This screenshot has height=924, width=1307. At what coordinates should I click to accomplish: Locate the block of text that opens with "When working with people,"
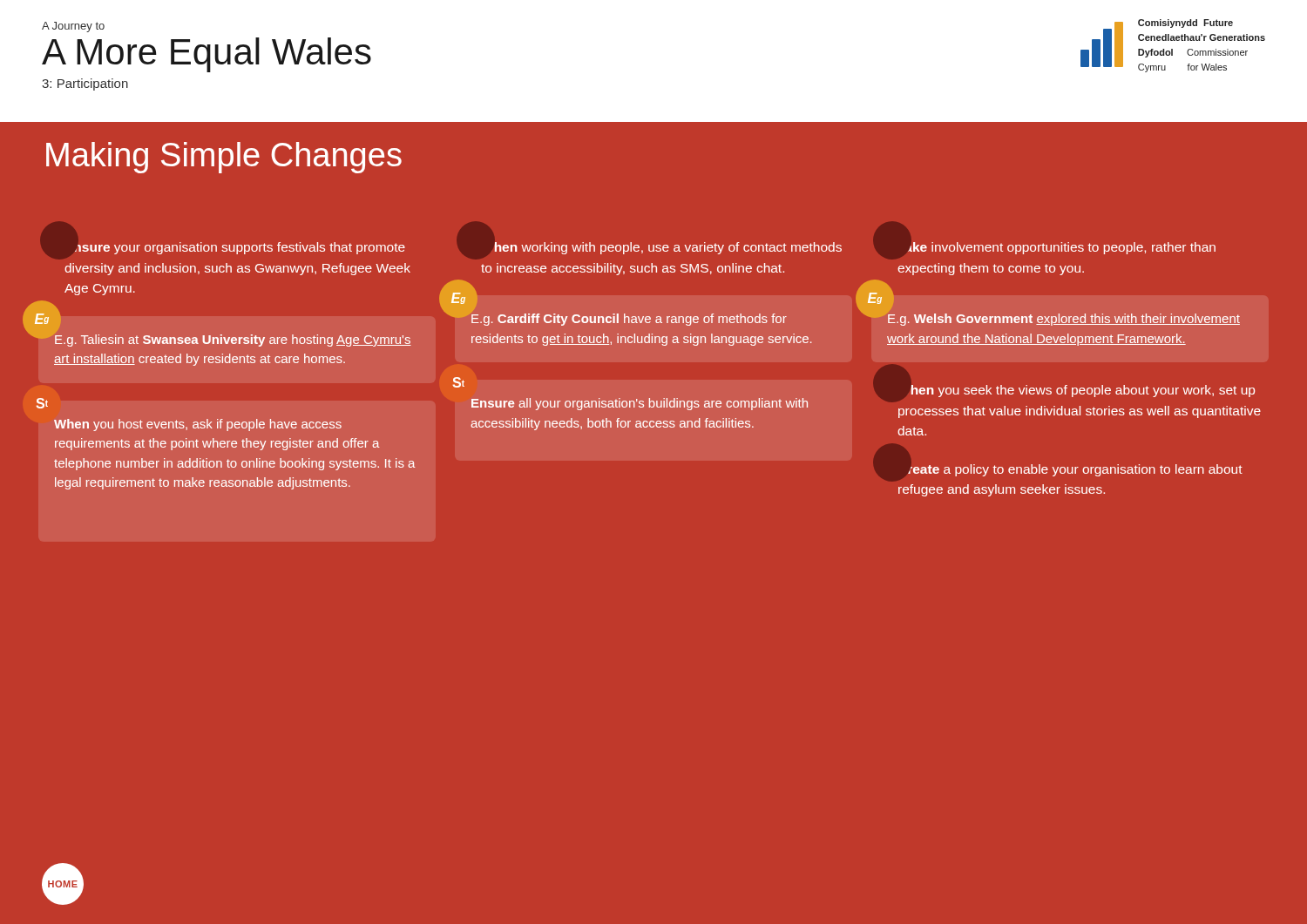[665, 257]
